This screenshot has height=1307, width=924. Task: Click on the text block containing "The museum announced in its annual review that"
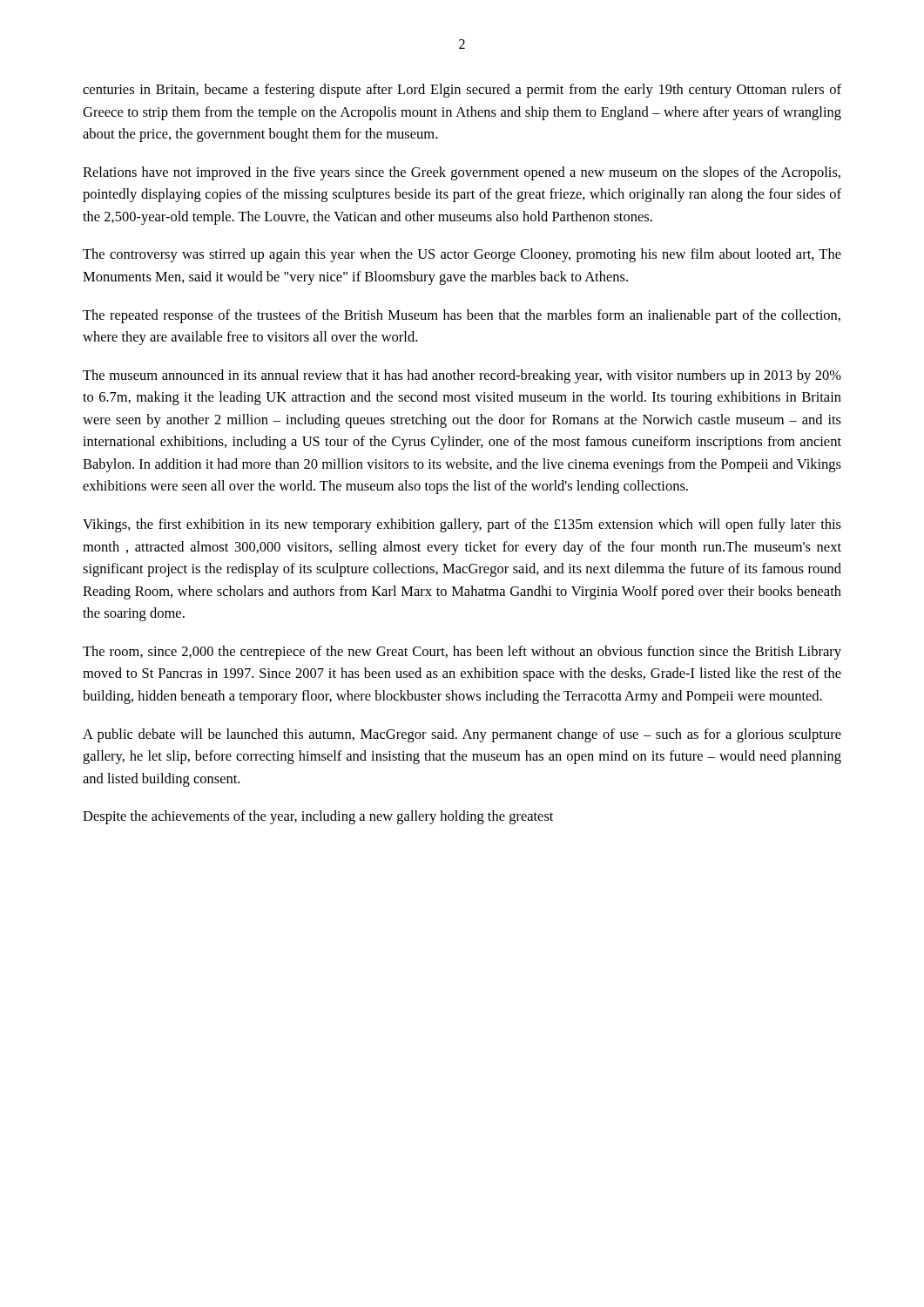(462, 430)
